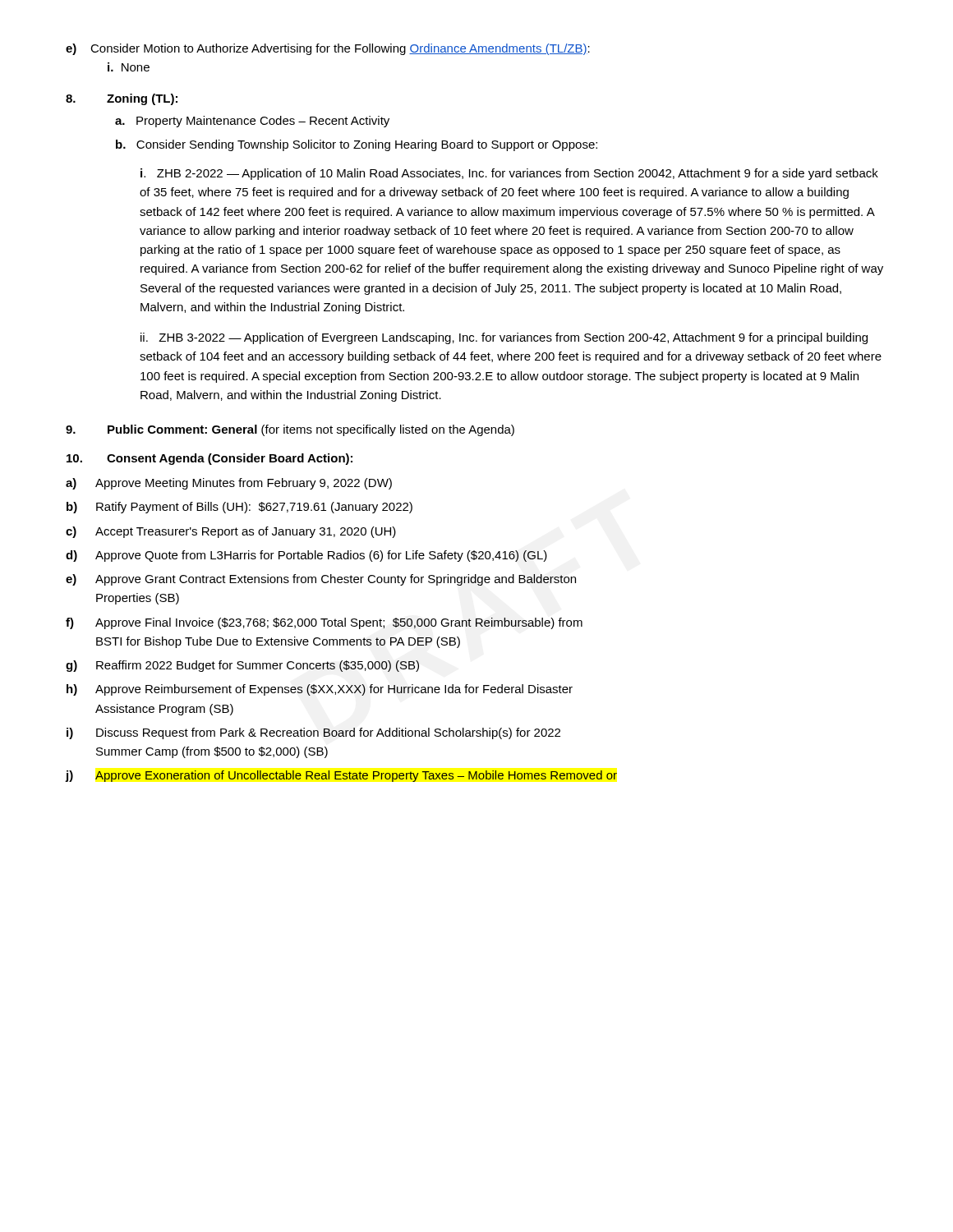Click on the list item containing "c) Accept Treasurer's"

231,532
